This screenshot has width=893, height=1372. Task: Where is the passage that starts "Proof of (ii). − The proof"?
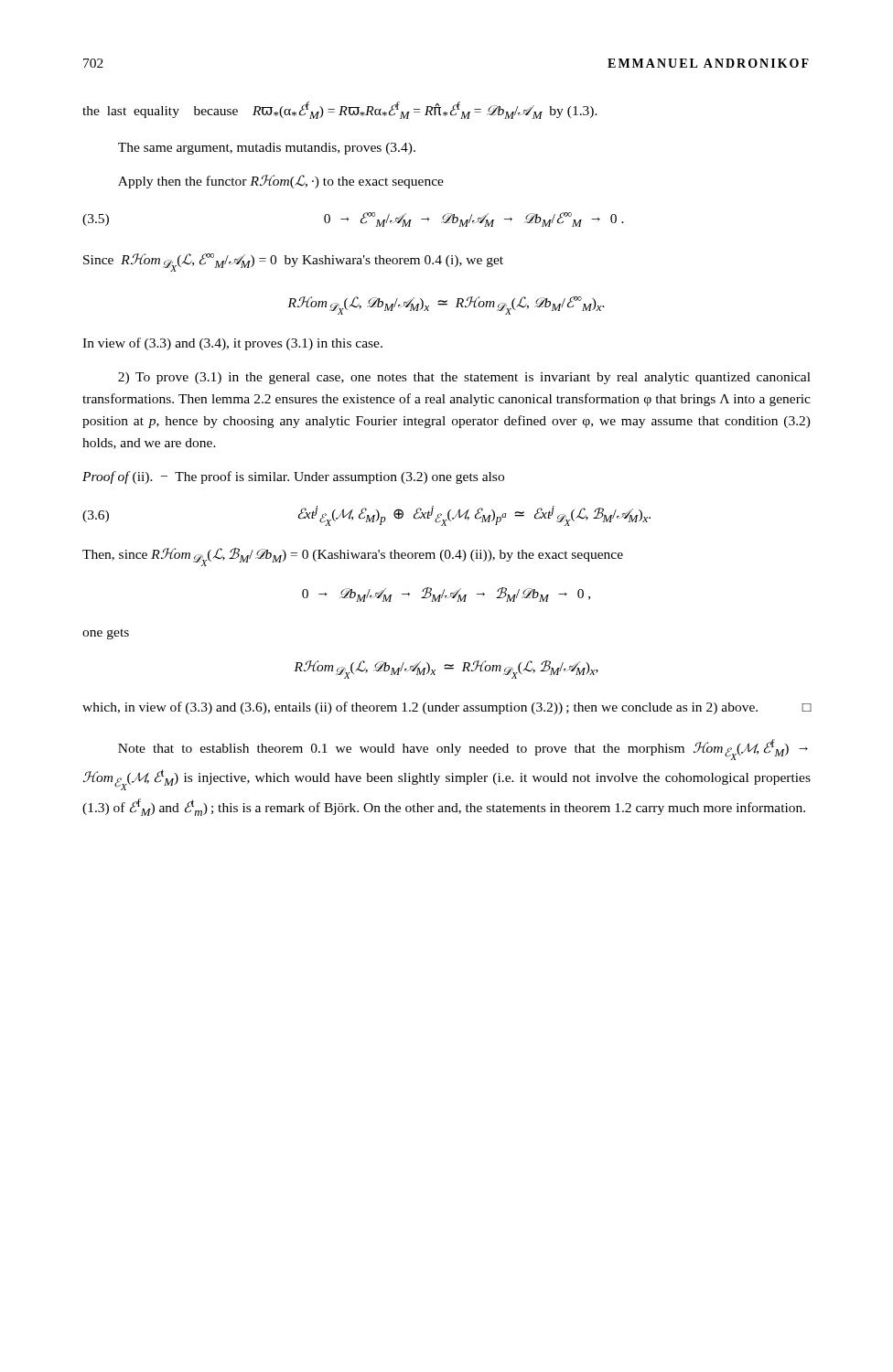(446, 476)
